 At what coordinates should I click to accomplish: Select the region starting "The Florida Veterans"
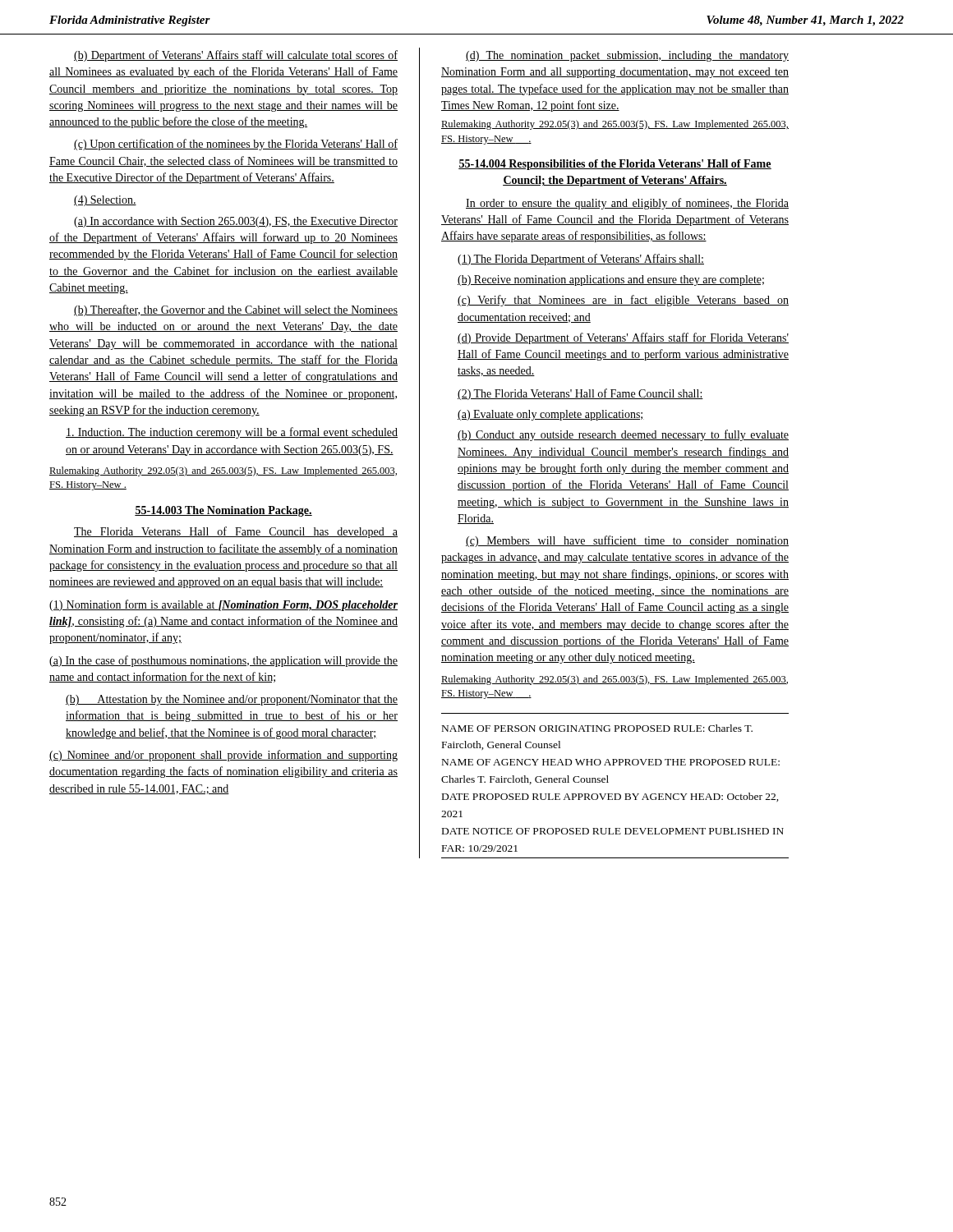click(223, 558)
